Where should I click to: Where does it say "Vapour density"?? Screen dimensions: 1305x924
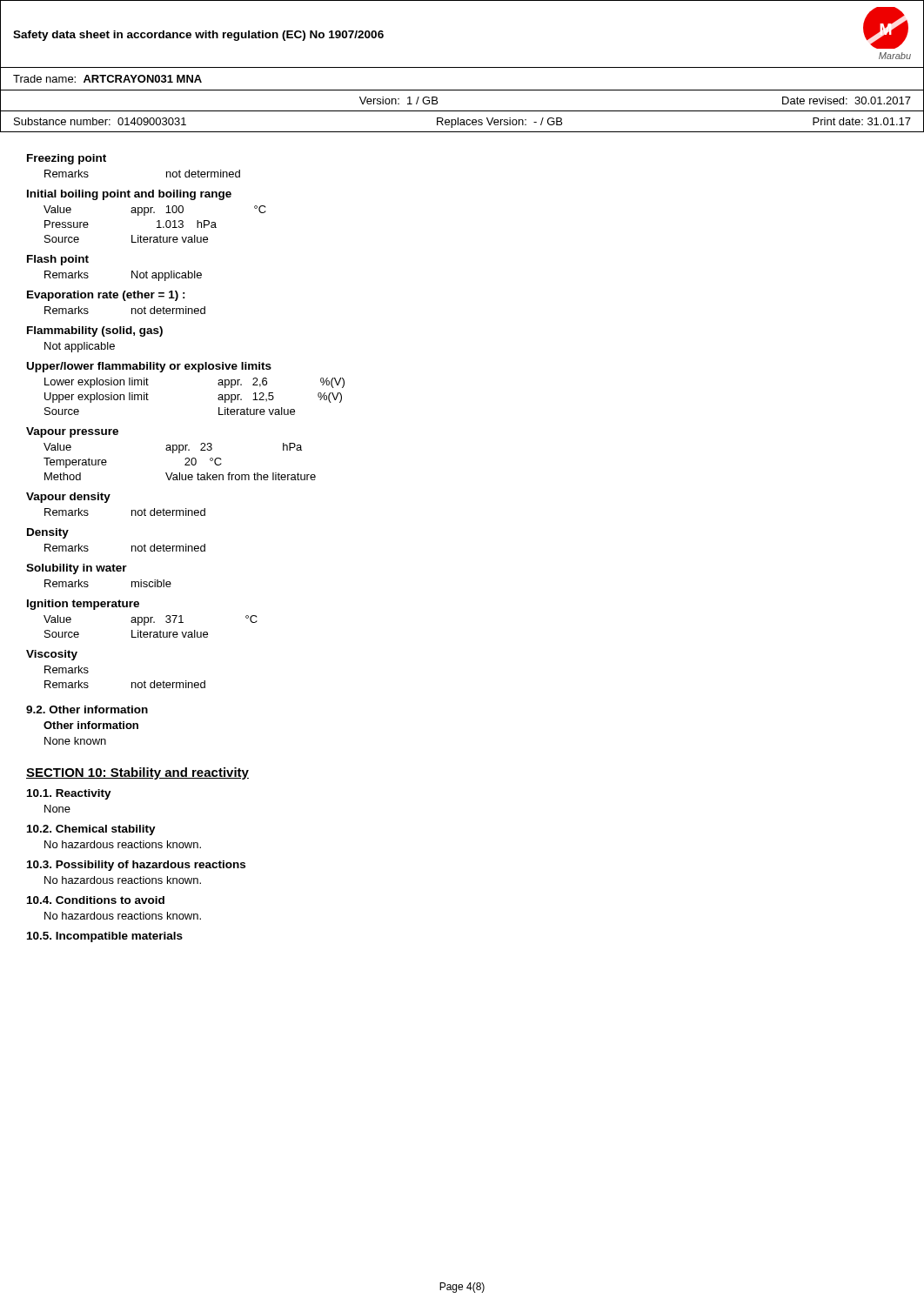coord(68,496)
